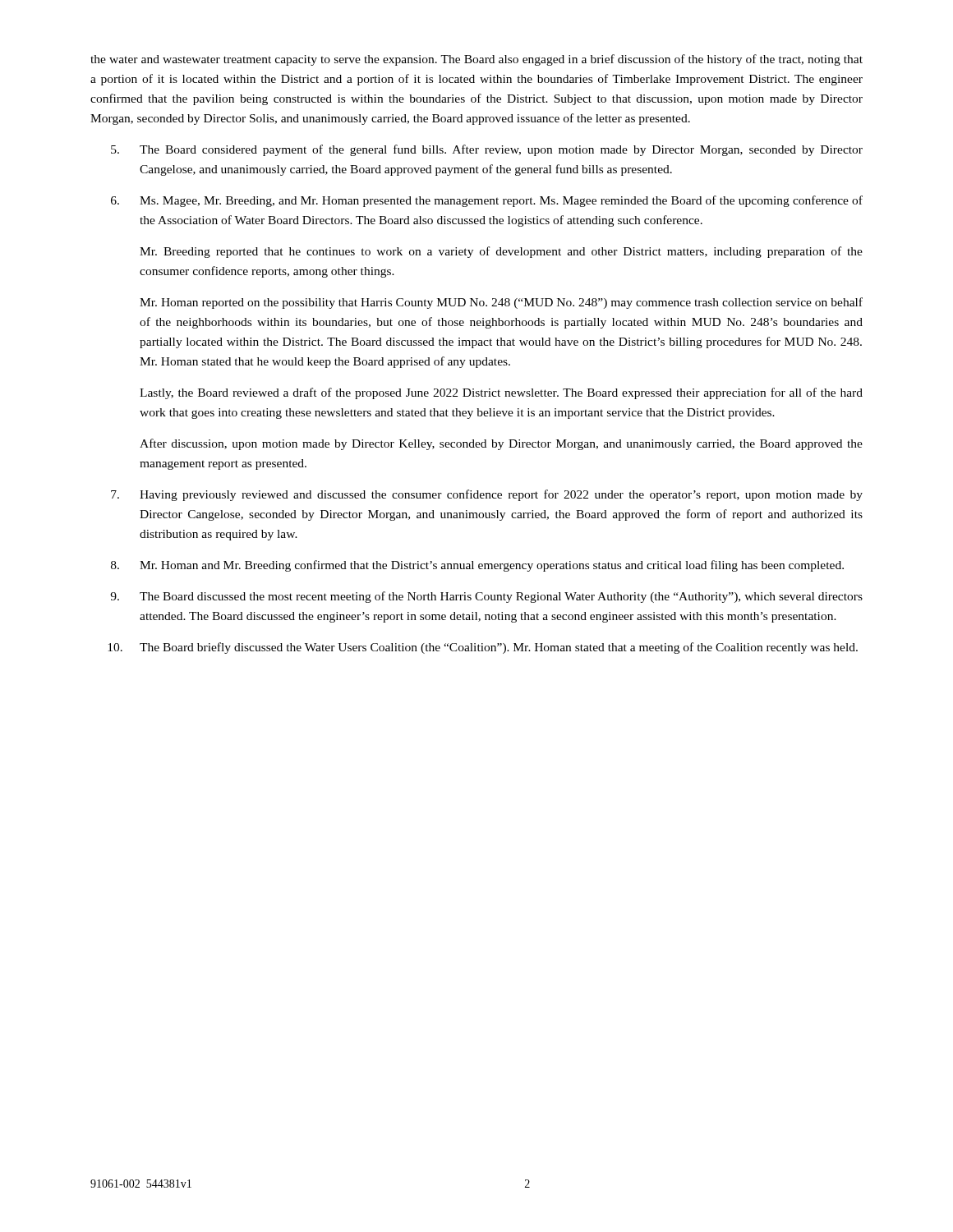Where is the passage that starts "Mr. Breeding reported"?

pos(476,261)
